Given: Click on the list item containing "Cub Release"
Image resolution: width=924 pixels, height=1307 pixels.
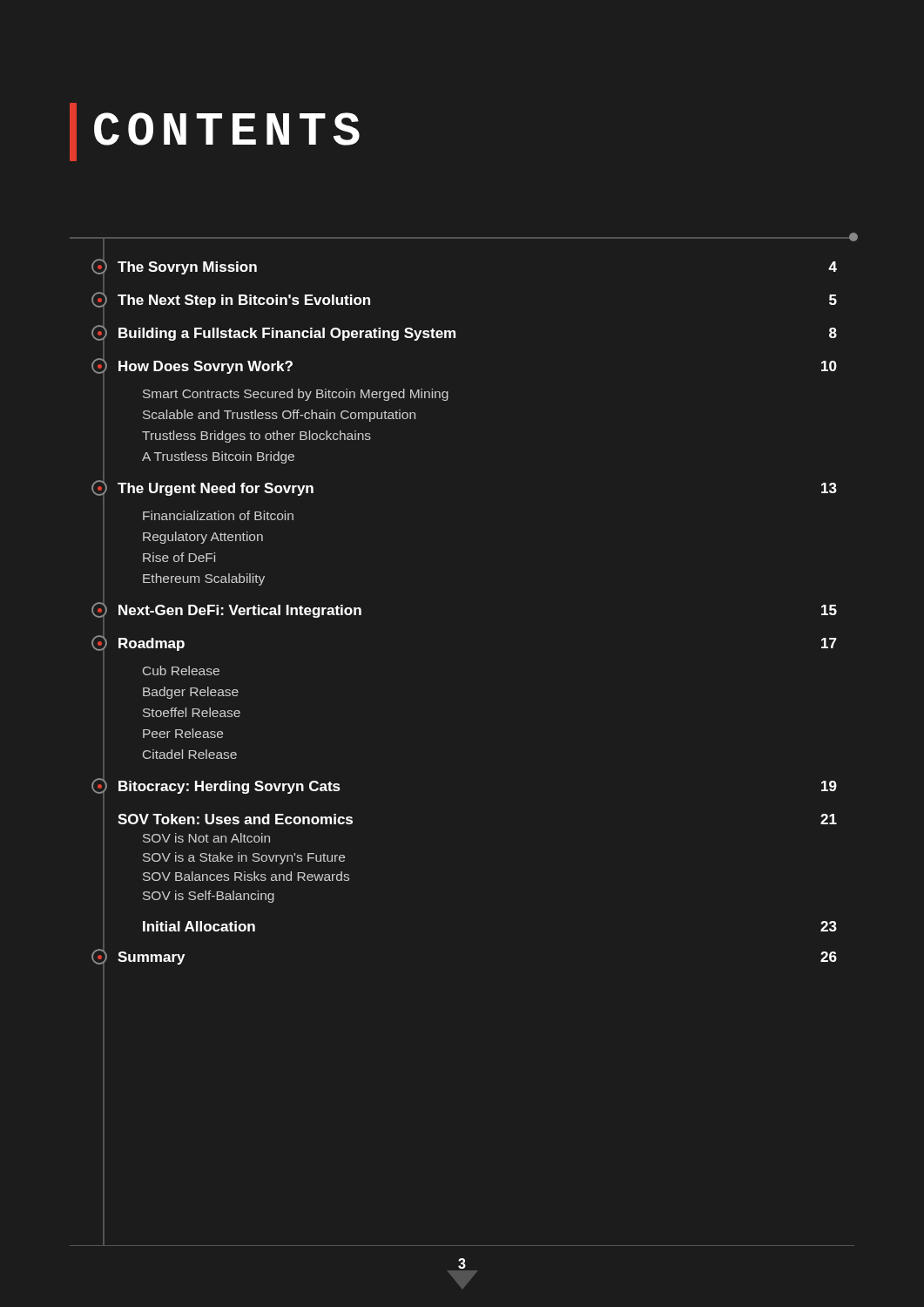Looking at the screenshot, I should point(181,670).
